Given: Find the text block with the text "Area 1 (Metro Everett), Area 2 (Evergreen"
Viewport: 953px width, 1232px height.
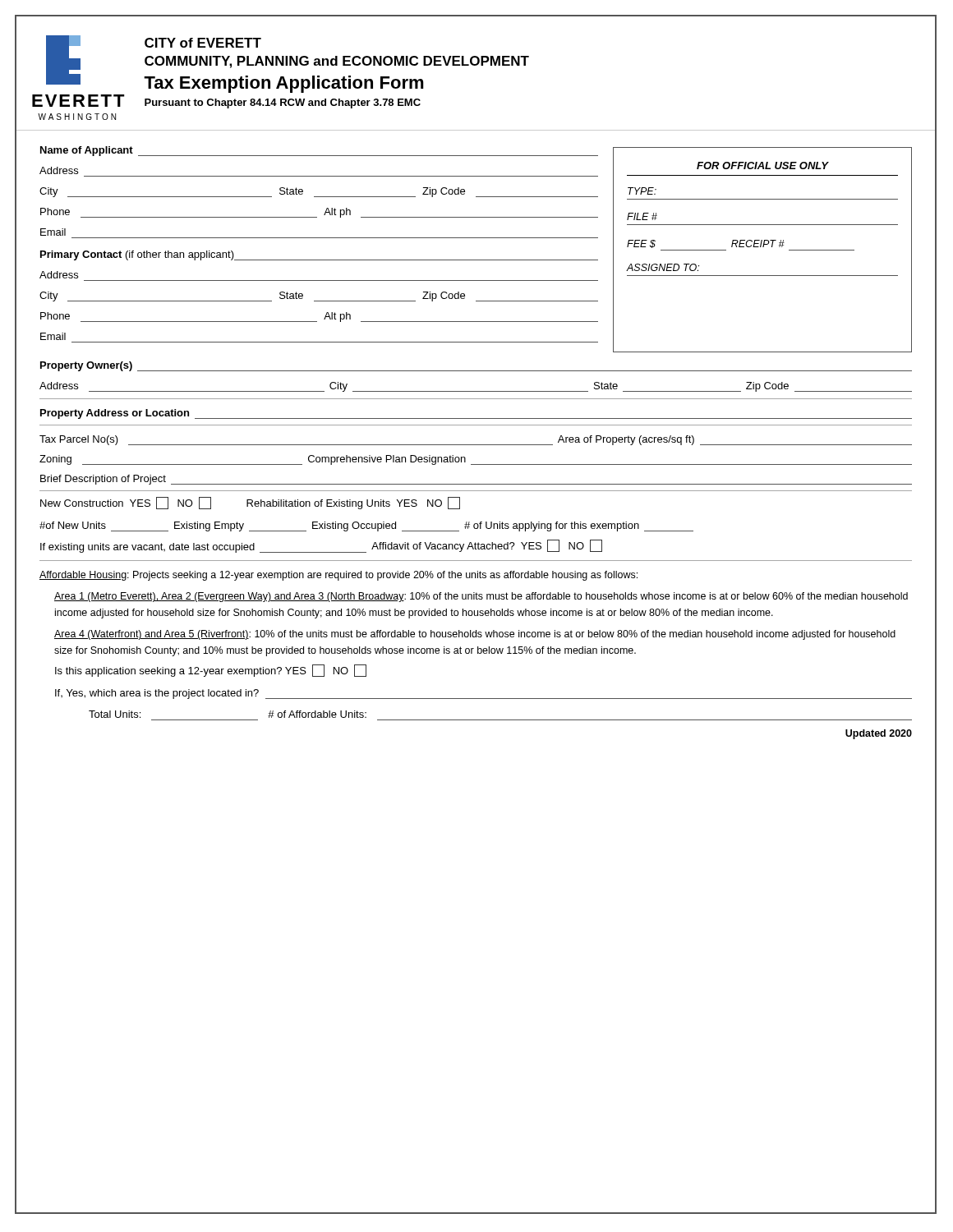Looking at the screenshot, I should (x=481, y=605).
